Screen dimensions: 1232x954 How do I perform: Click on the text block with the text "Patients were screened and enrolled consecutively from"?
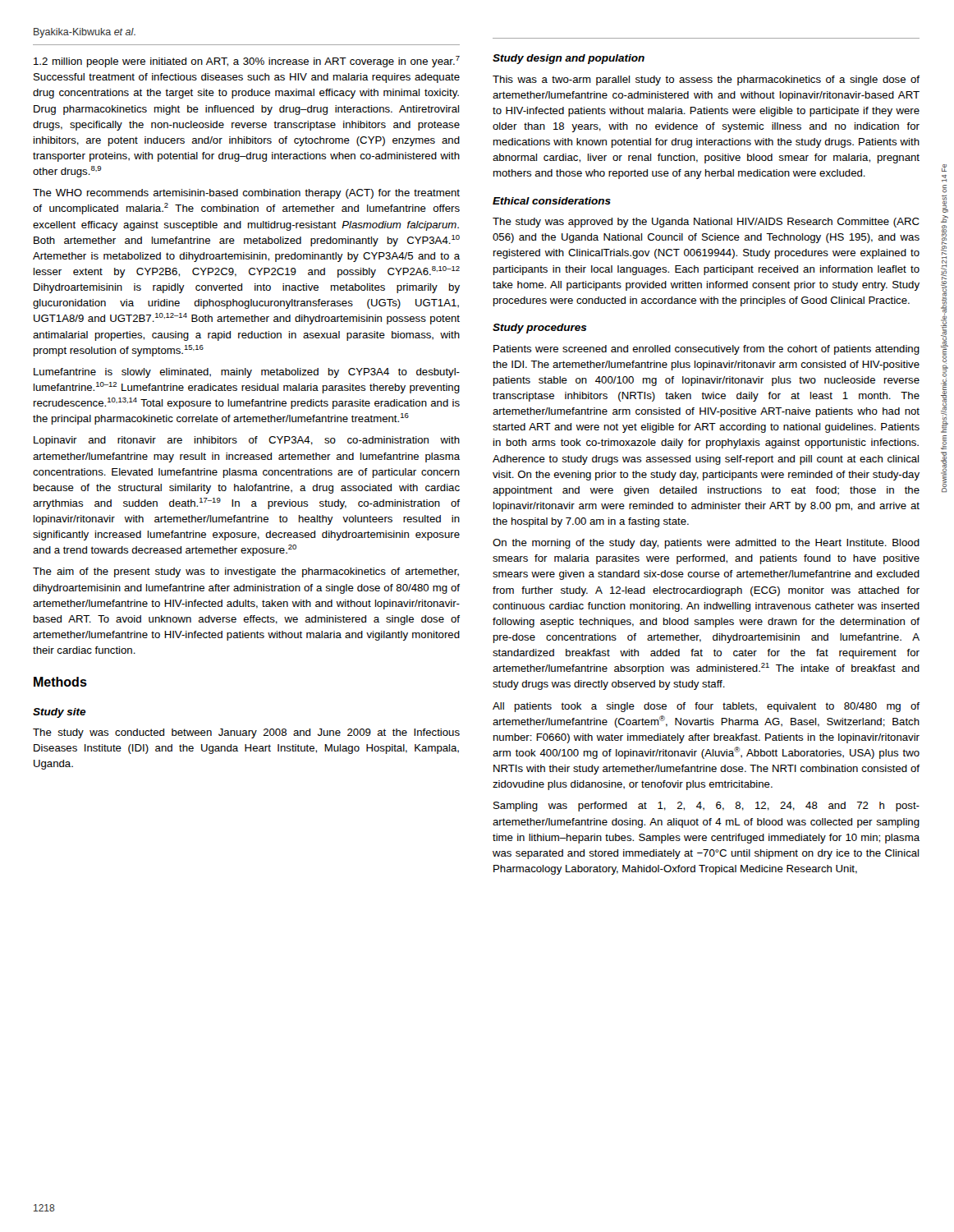[x=706, y=435]
